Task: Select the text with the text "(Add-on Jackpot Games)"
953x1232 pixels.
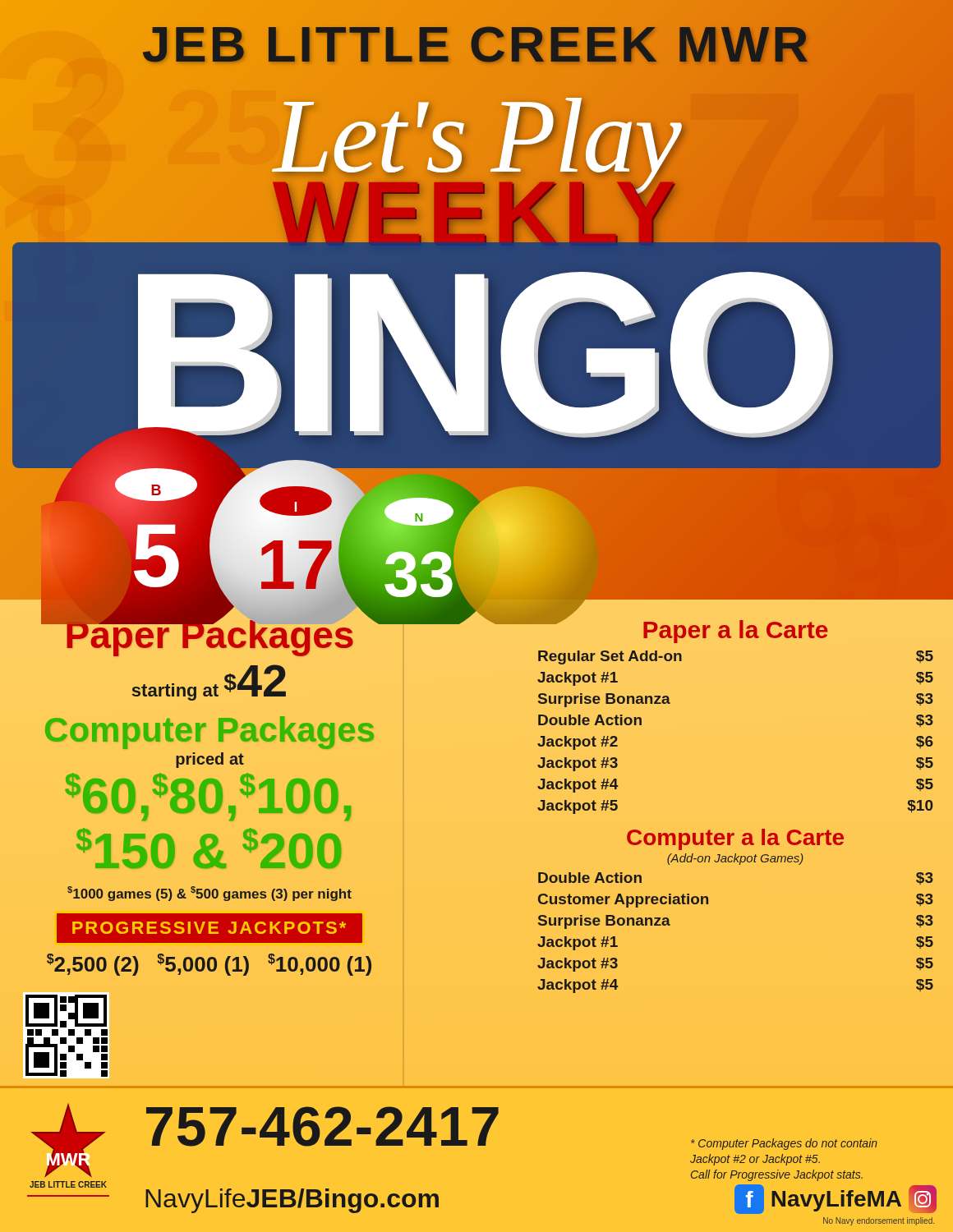Action: (x=735, y=858)
